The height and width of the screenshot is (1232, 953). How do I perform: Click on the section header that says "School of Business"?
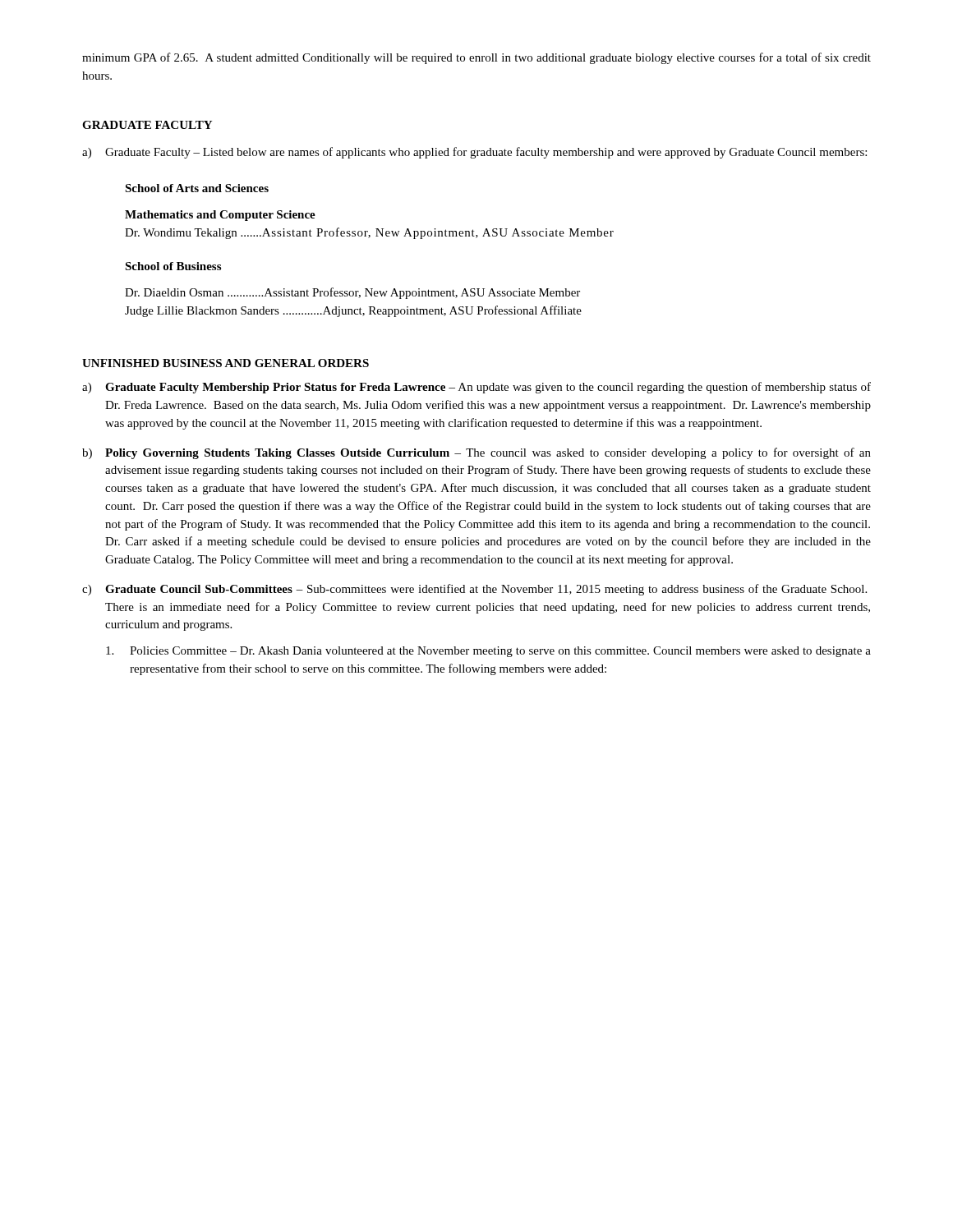point(173,266)
